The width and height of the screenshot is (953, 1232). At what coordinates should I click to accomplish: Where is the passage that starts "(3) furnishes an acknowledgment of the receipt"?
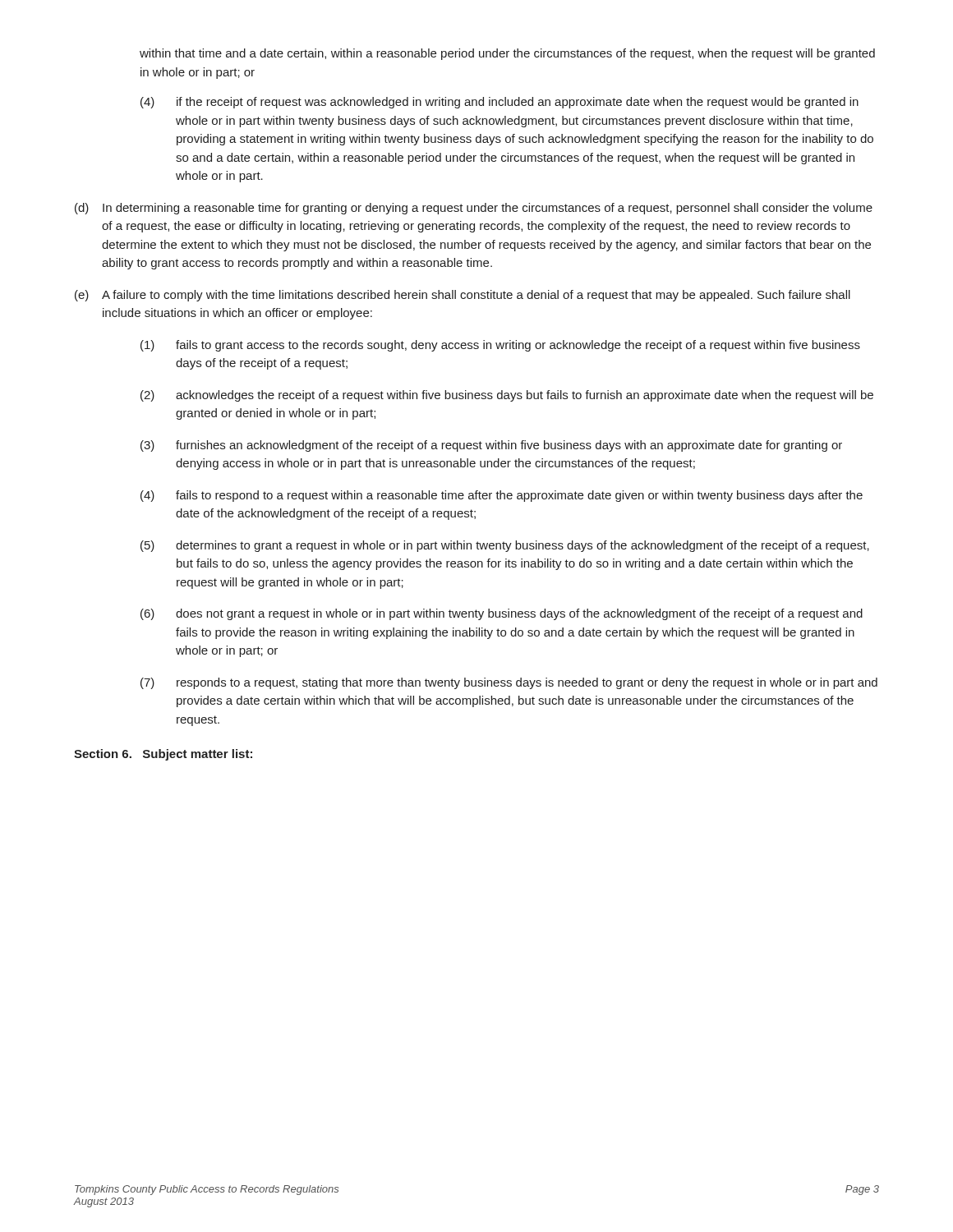point(509,454)
